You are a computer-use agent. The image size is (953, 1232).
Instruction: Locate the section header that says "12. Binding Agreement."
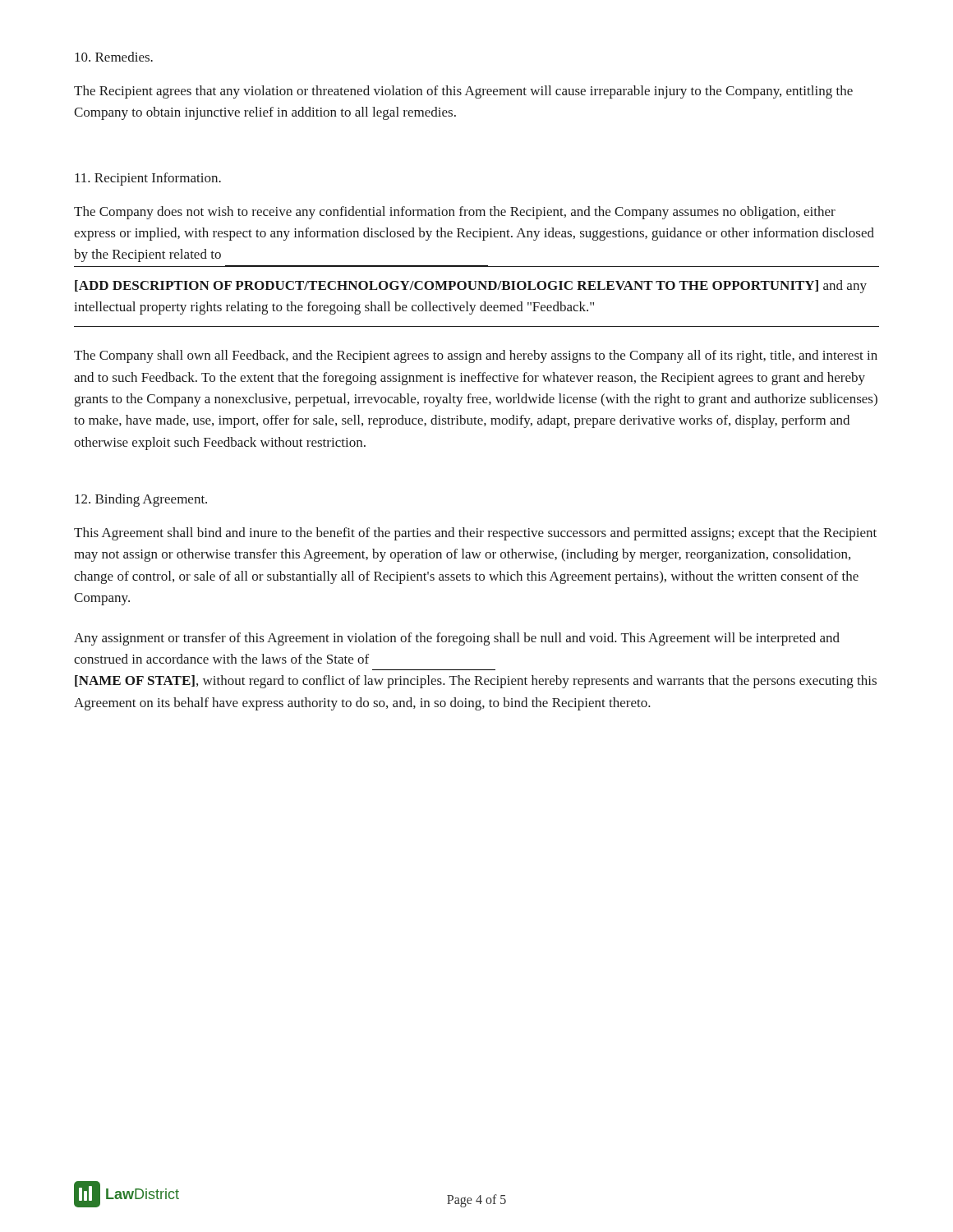141,499
